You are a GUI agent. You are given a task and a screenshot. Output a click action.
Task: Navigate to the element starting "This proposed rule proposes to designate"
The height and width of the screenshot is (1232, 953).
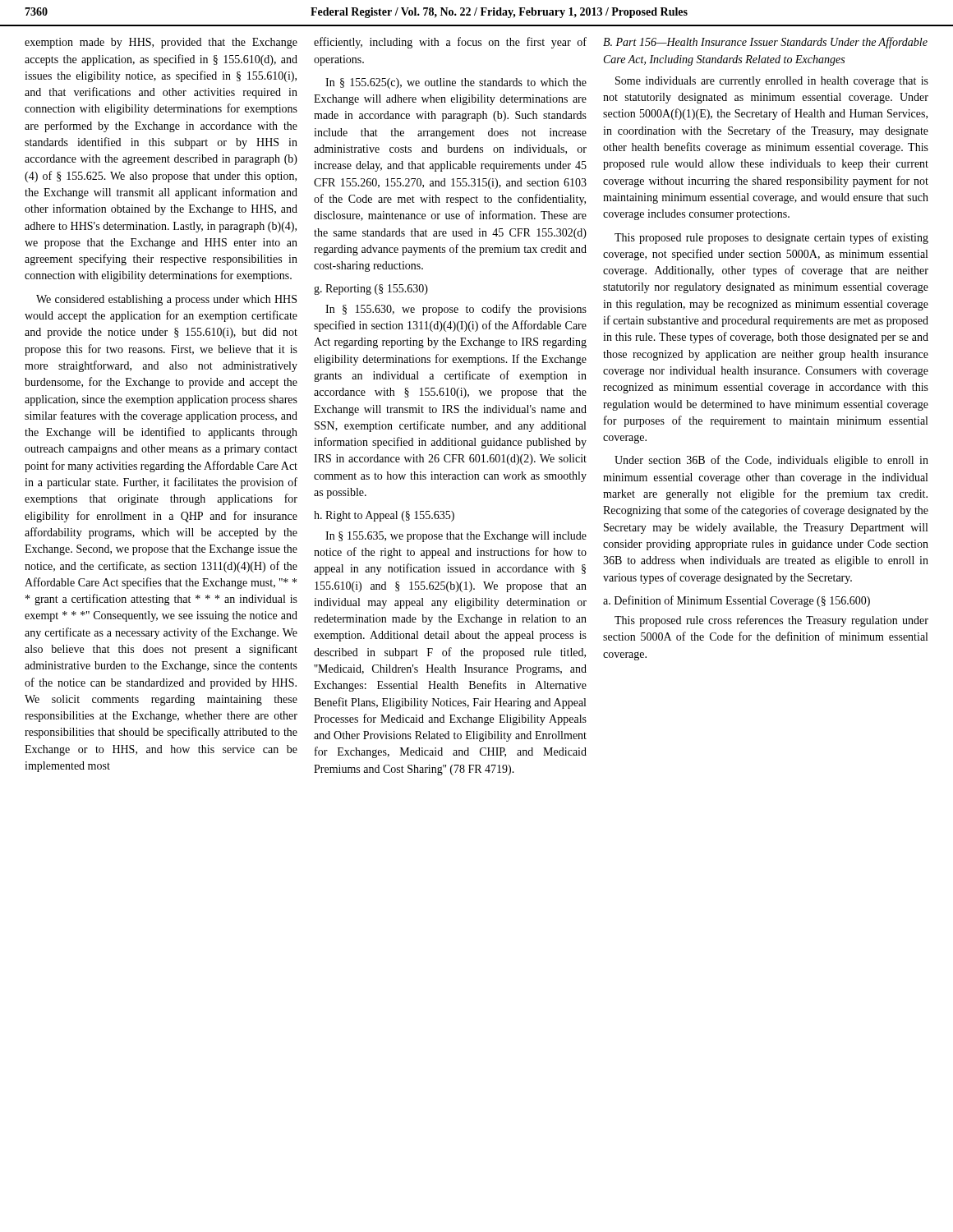766,338
